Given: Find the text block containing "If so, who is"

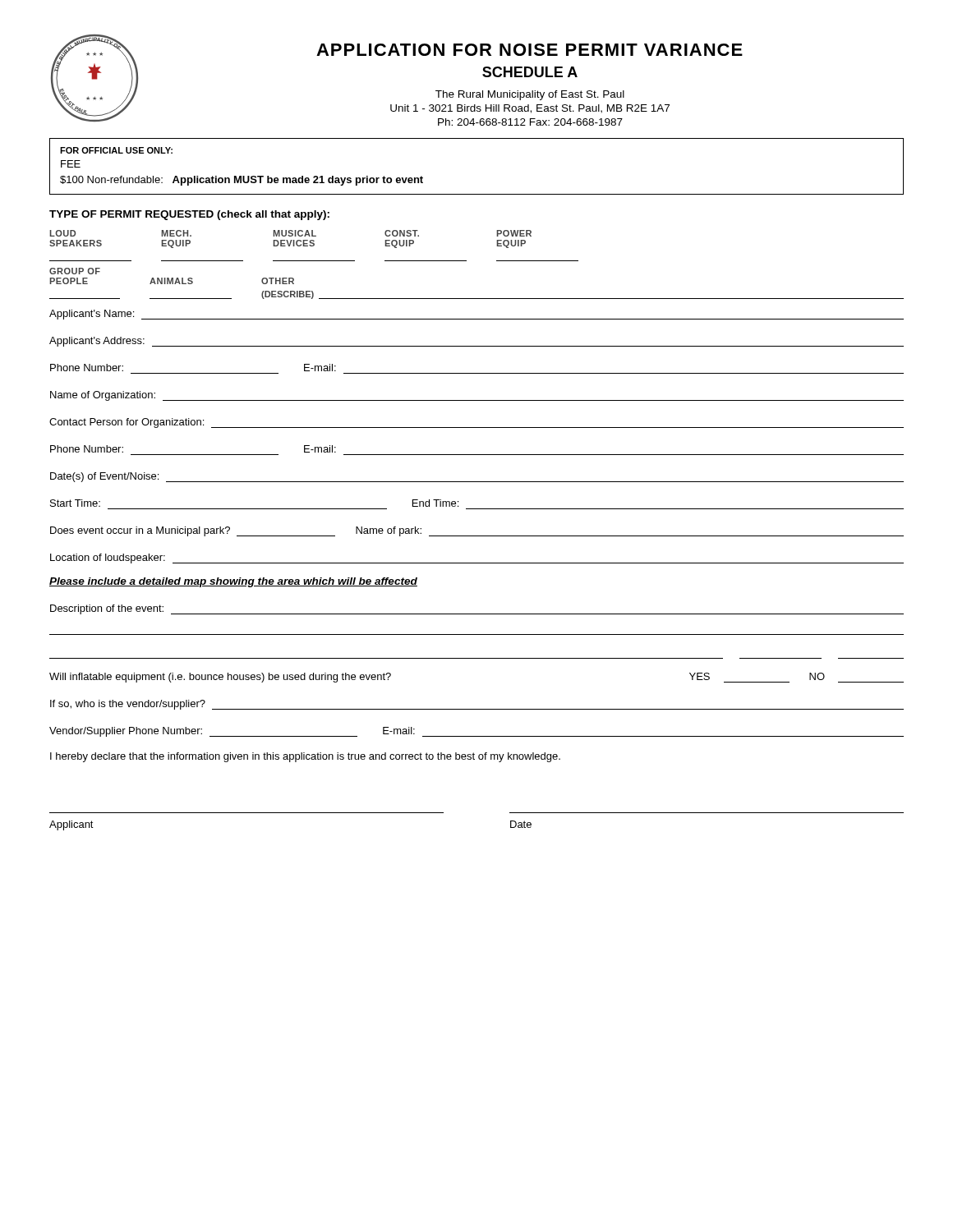Looking at the screenshot, I should pos(476,702).
